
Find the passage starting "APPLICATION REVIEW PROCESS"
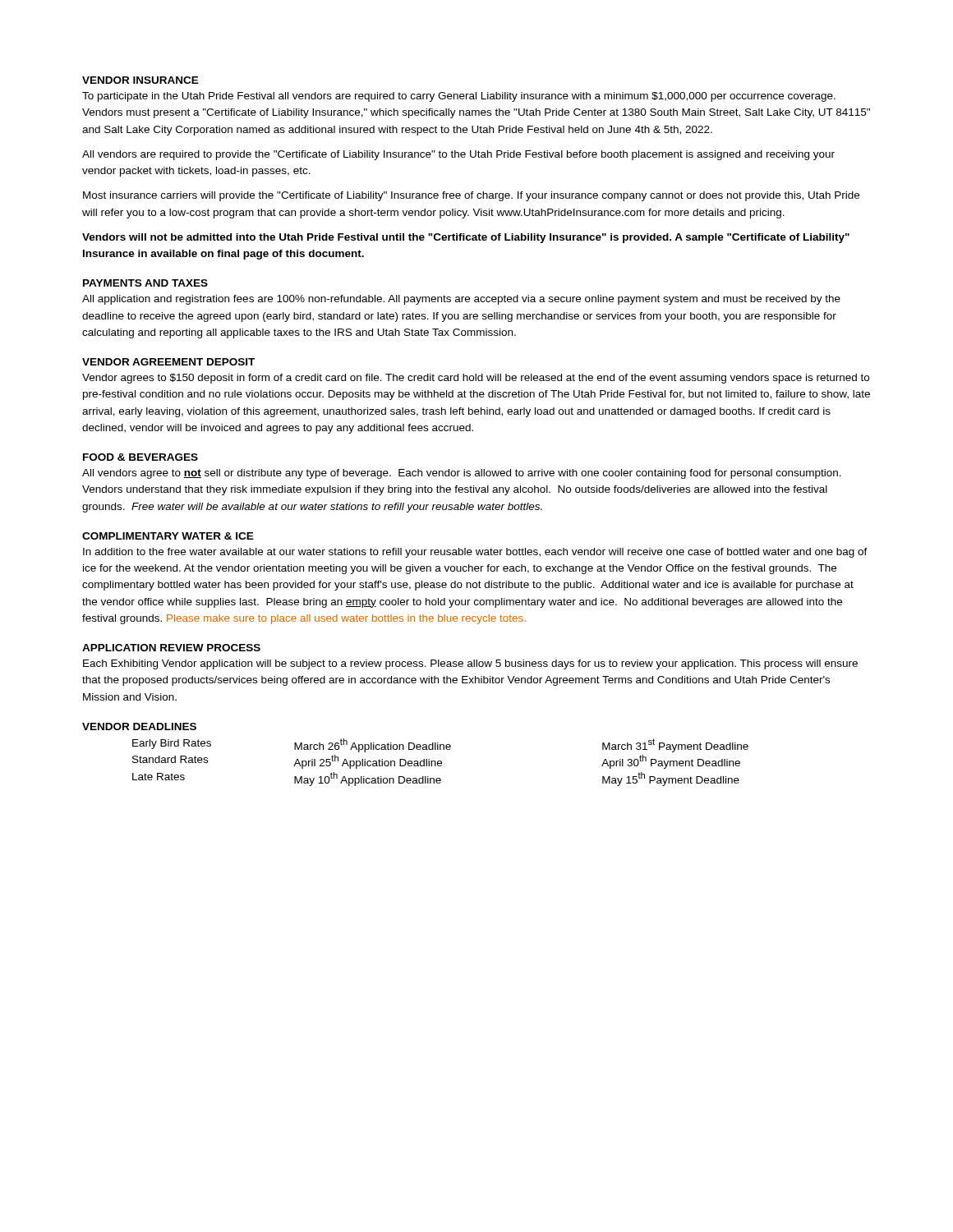(x=171, y=648)
